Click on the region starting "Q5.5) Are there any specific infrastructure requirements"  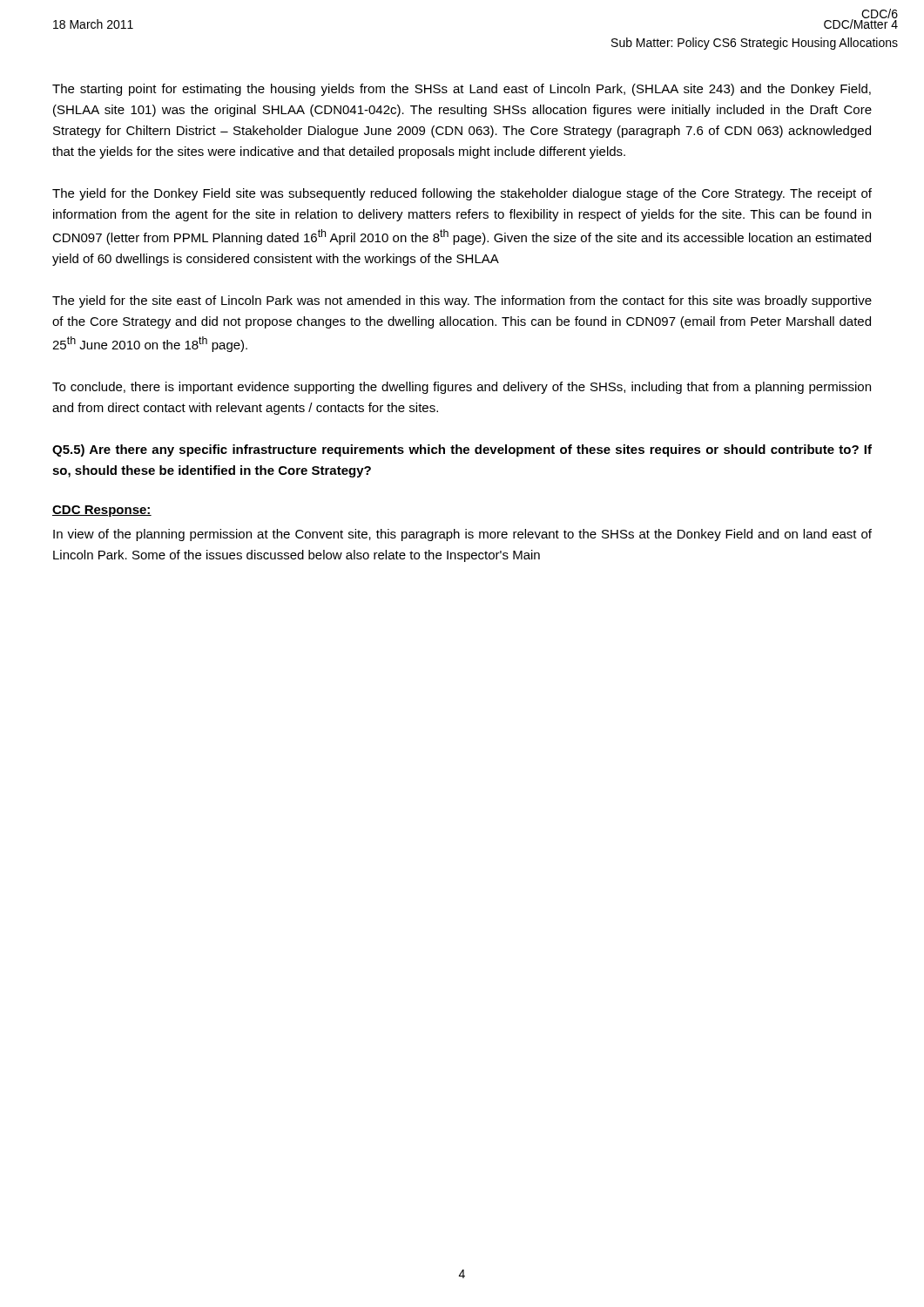pos(462,460)
